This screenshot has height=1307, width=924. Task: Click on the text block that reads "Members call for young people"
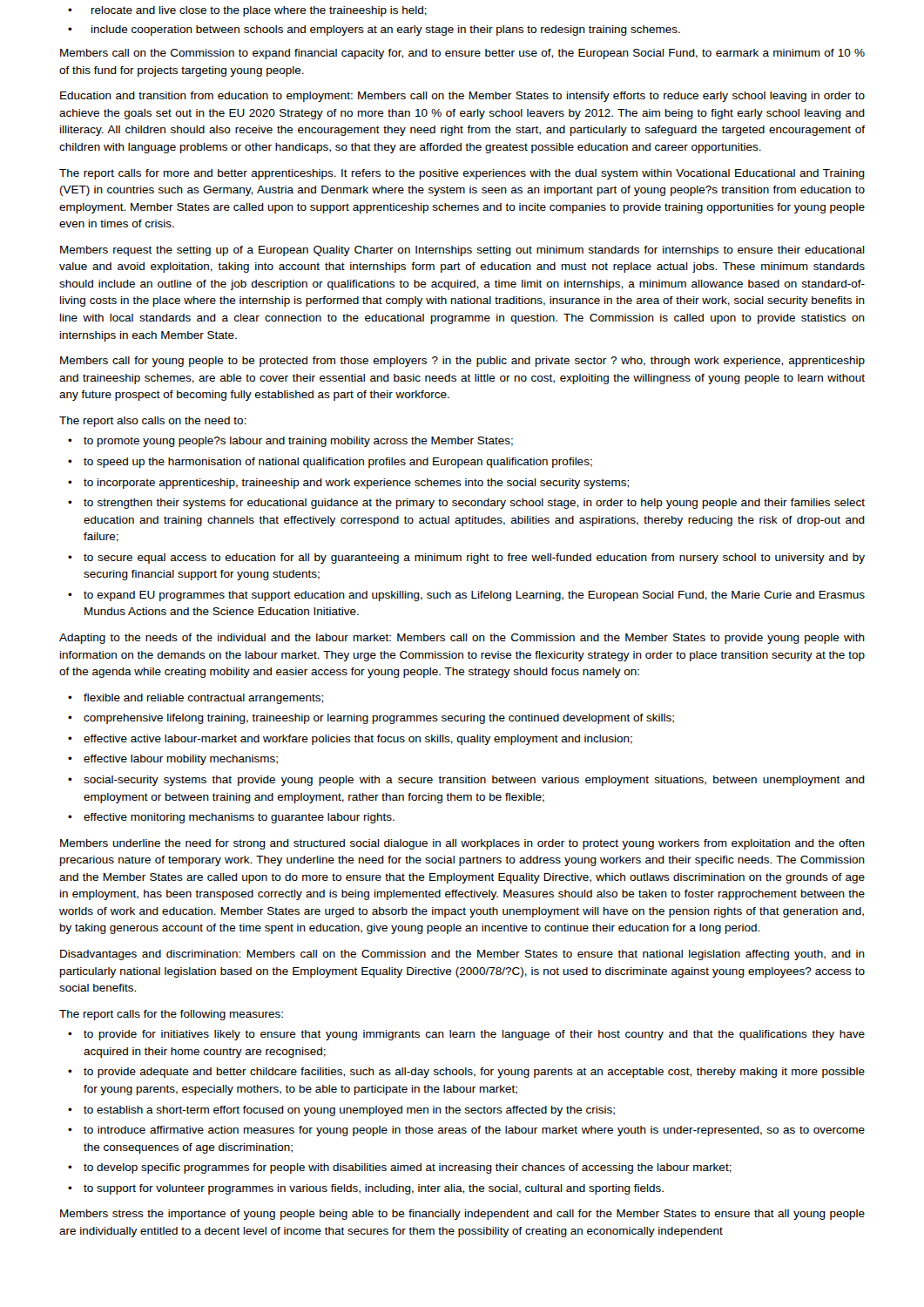462,377
